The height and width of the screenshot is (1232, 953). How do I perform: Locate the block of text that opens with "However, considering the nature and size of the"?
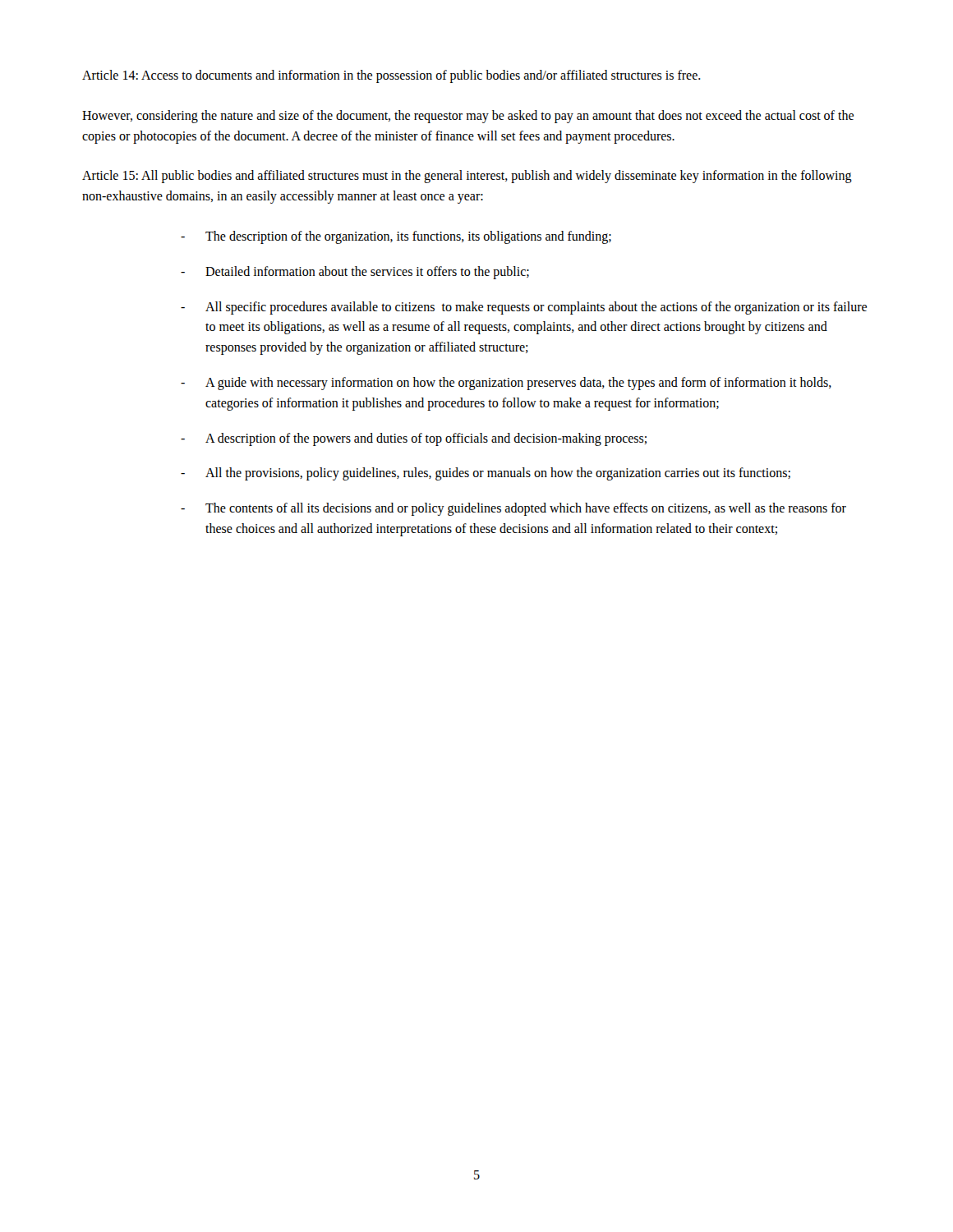[x=468, y=125]
